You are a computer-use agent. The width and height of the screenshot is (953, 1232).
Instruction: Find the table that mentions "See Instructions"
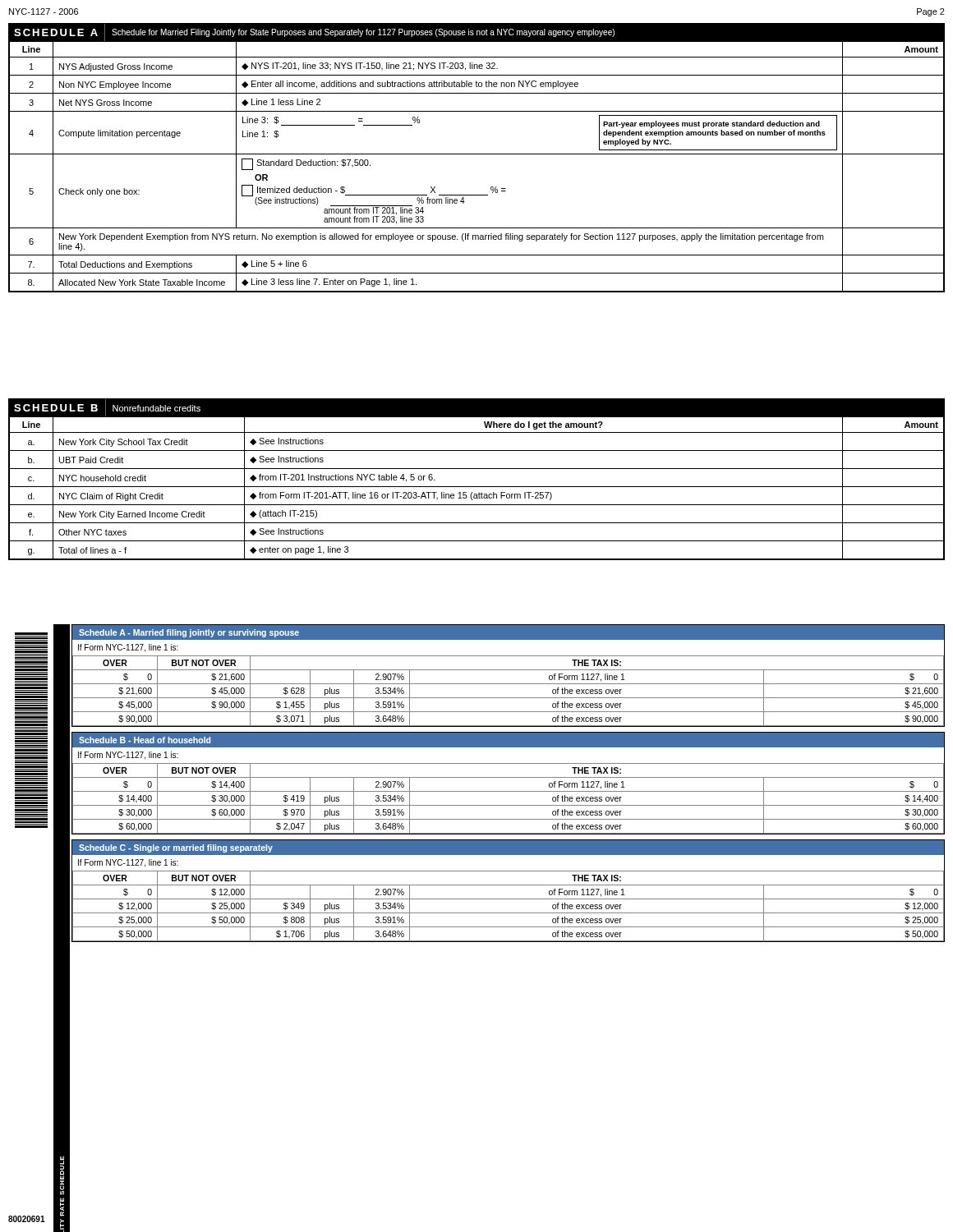click(x=476, y=479)
